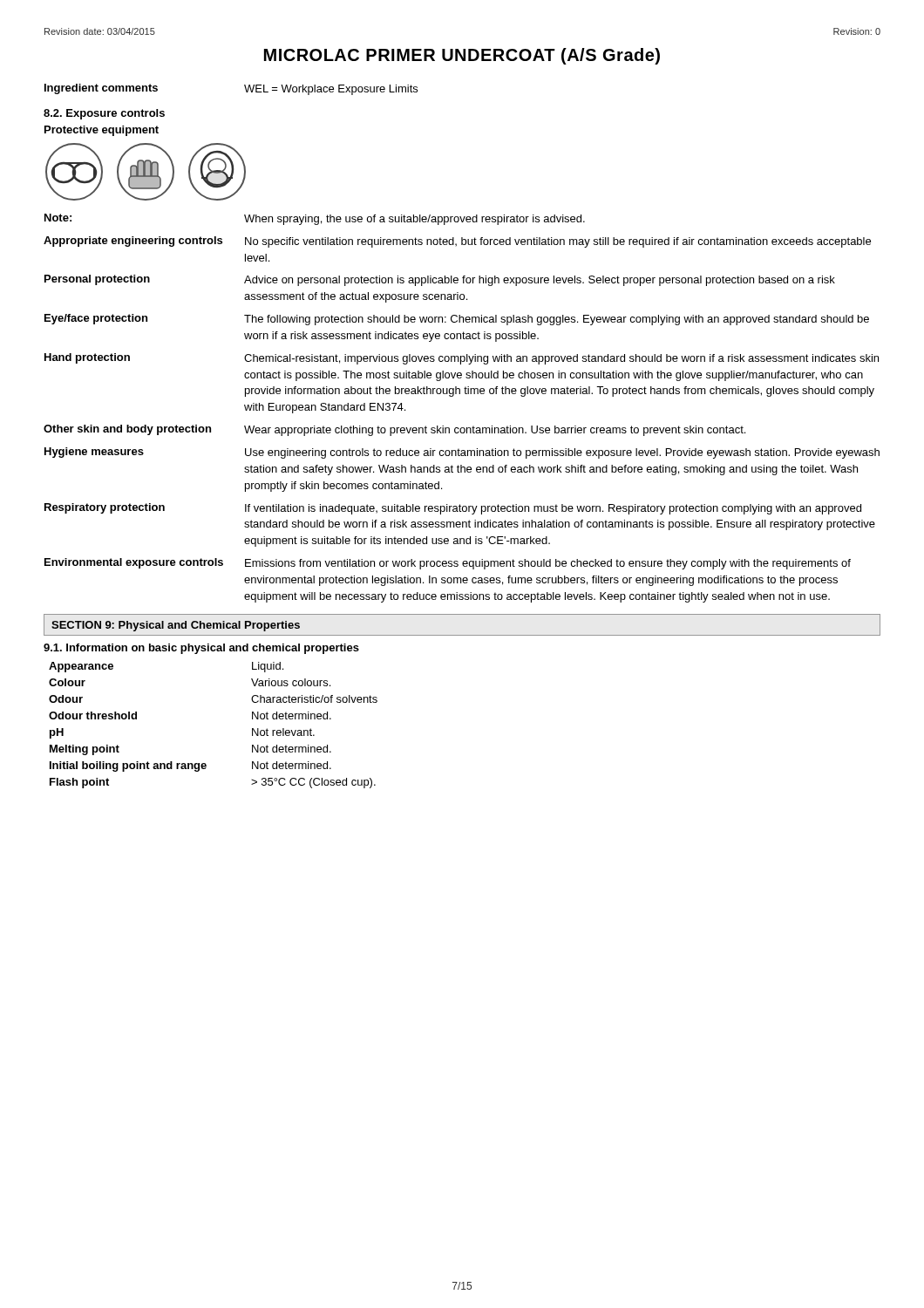Select the text block containing "Respiratory protection If ventilation is inadequate, suitable"

(462, 525)
